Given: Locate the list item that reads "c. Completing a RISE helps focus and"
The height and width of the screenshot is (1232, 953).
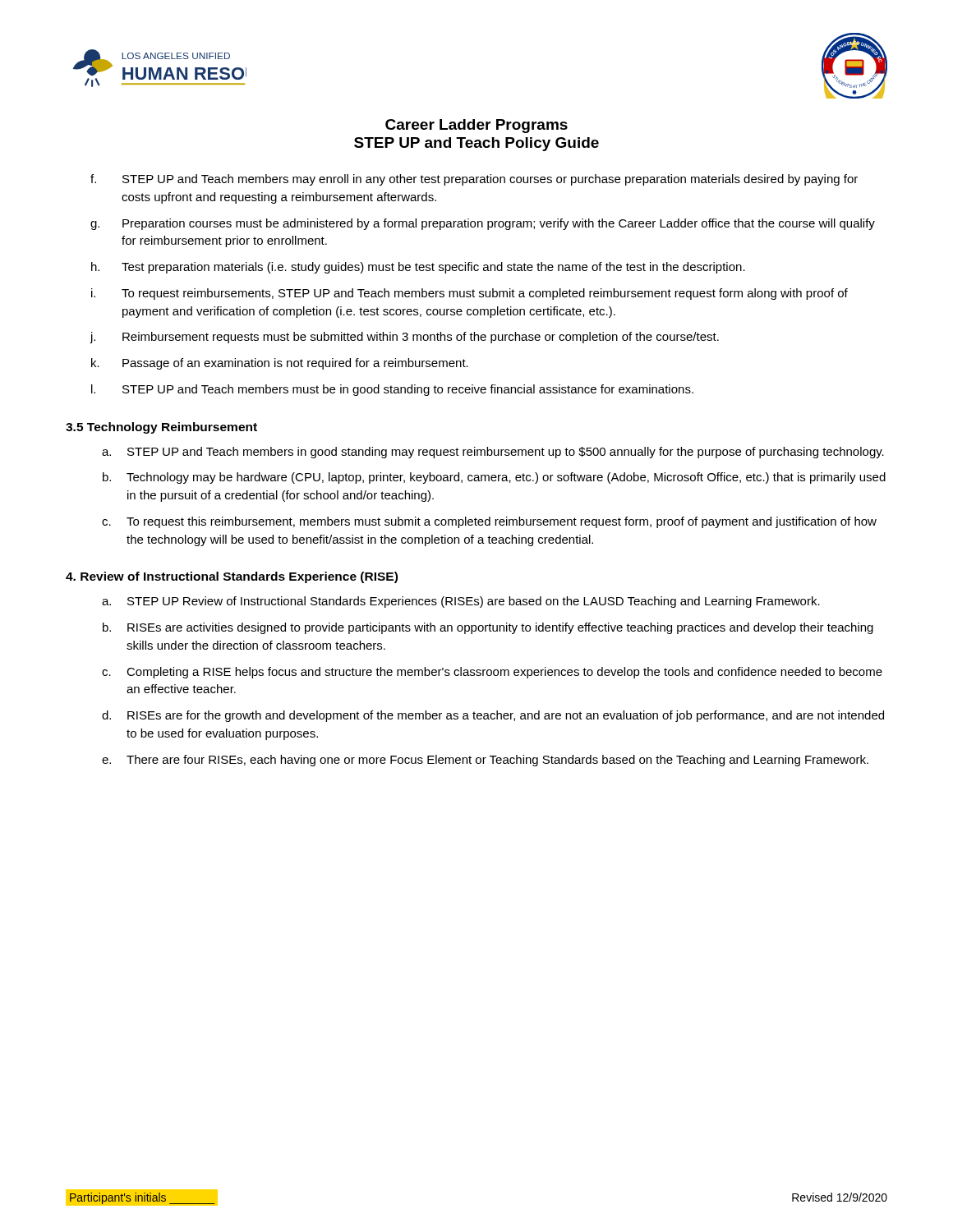Looking at the screenshot, I should coord(495,680).
